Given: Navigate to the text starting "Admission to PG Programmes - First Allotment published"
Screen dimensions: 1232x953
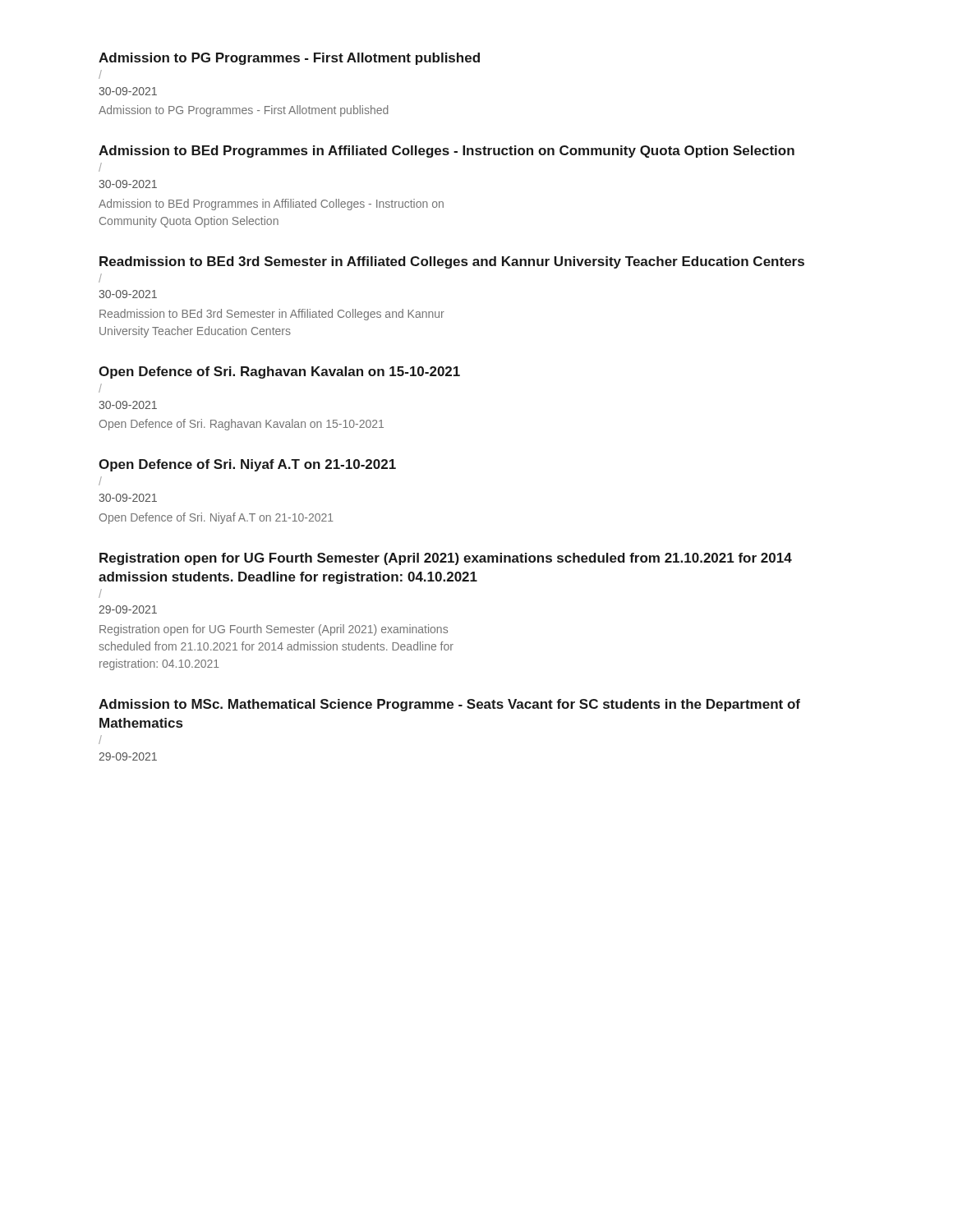Looking at the screenshot, I should point(290,58).
